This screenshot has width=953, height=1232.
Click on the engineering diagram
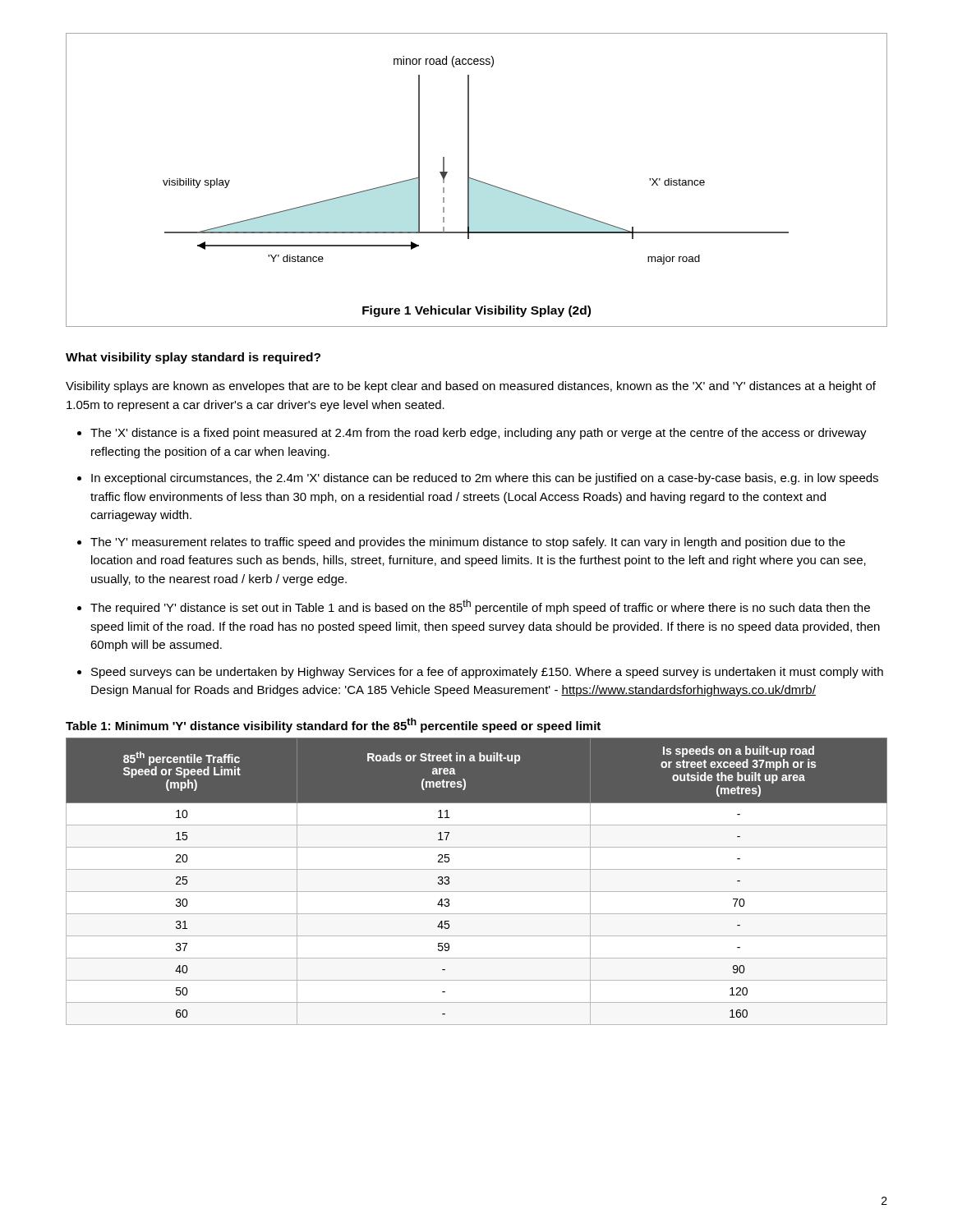tap(476, 180)
